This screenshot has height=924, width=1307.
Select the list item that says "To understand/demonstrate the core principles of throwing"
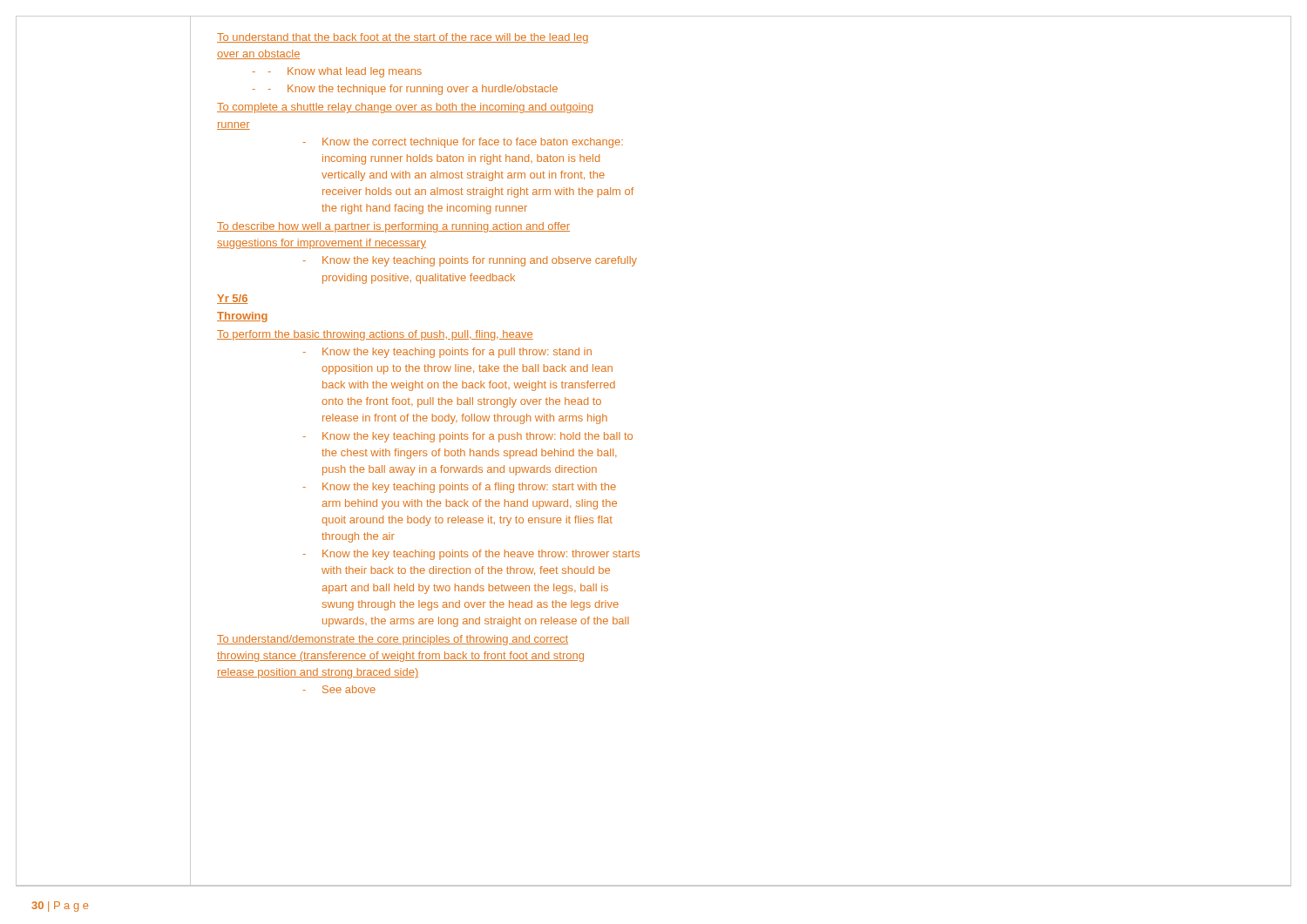(401, 655)
